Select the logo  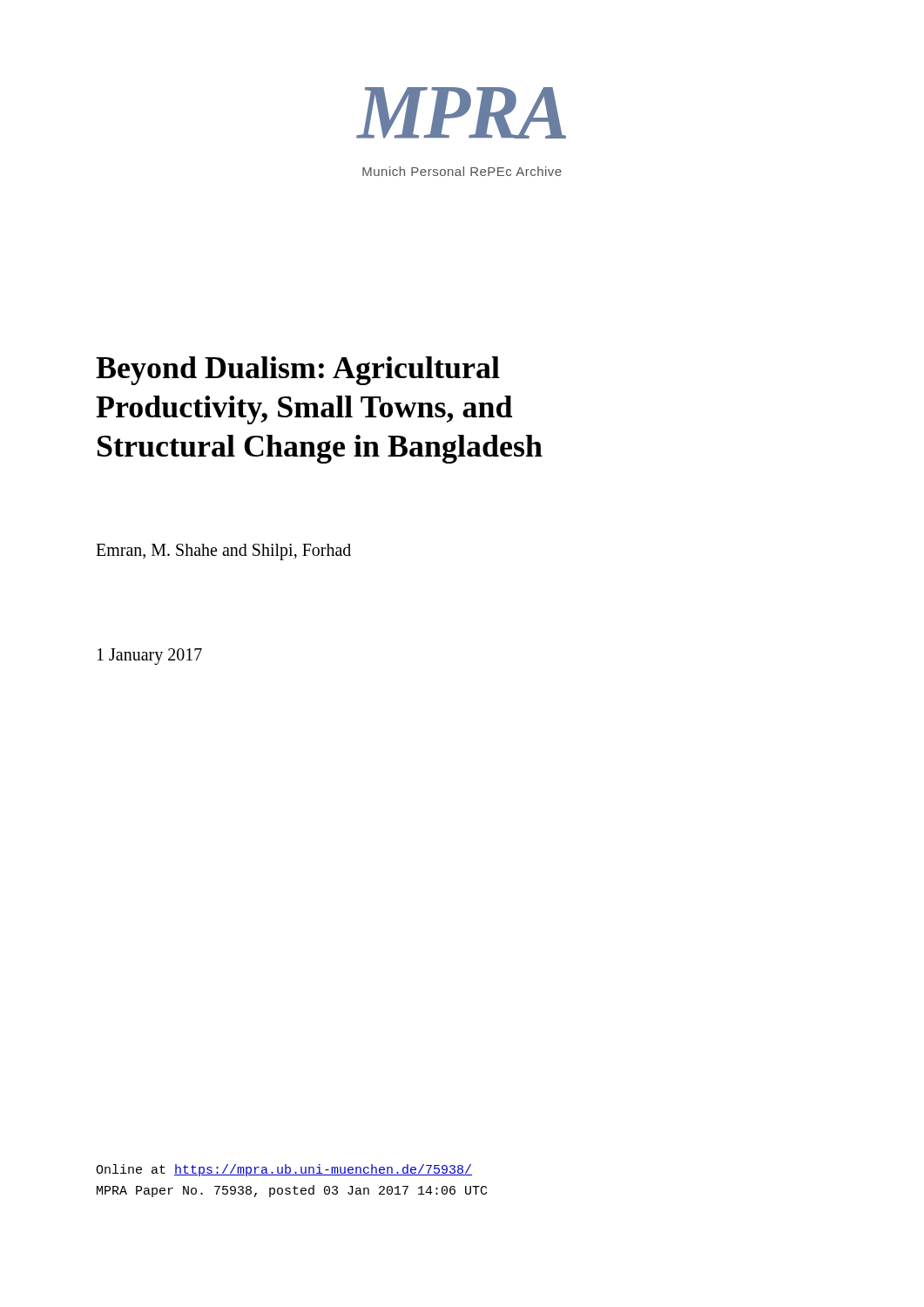tap(462, 124)
